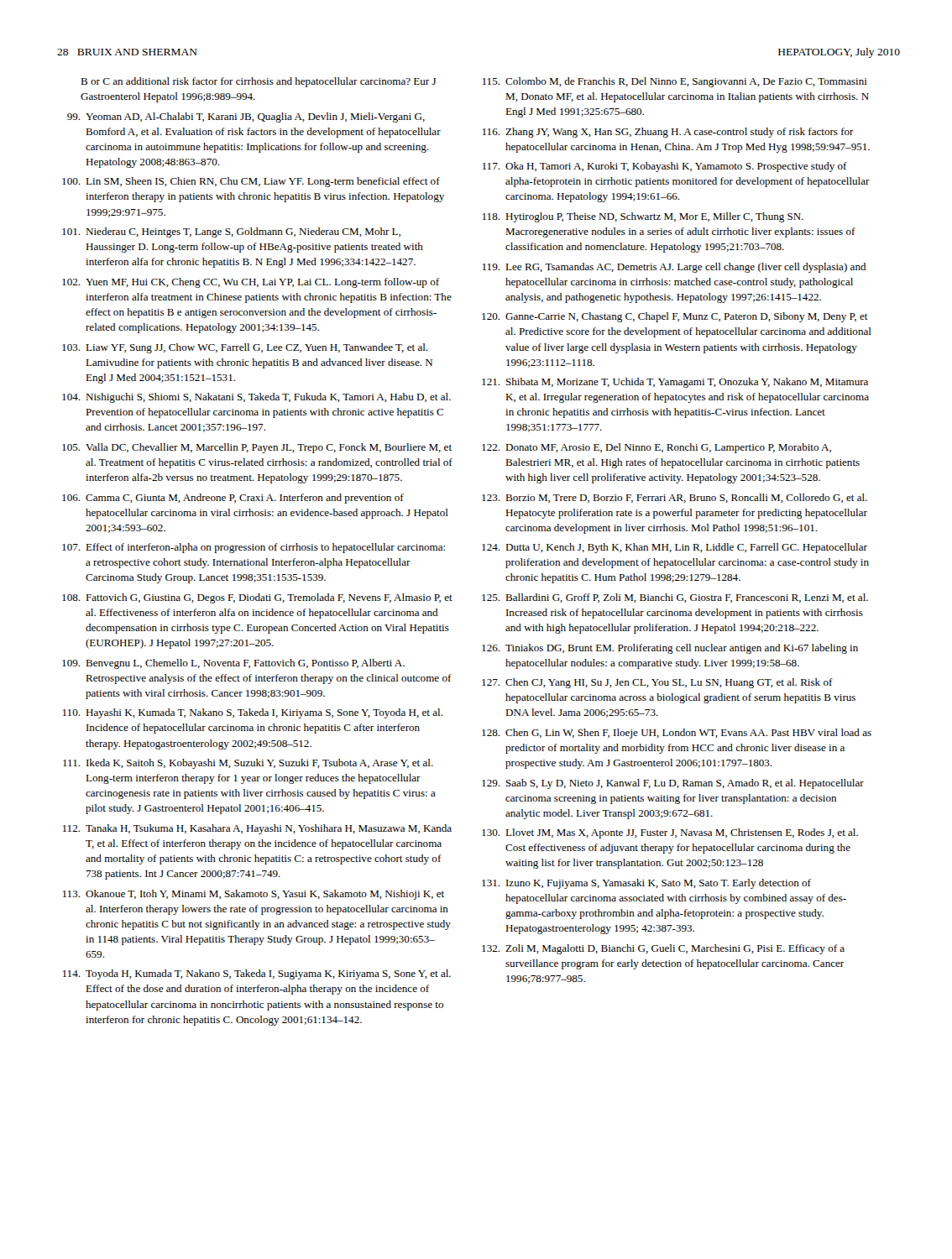Locate the text starting "131. Izuno K, Fujiyama S, Yamasaki K,"
This screenshot has width=952, height=1259.
(x=675, y=906)
